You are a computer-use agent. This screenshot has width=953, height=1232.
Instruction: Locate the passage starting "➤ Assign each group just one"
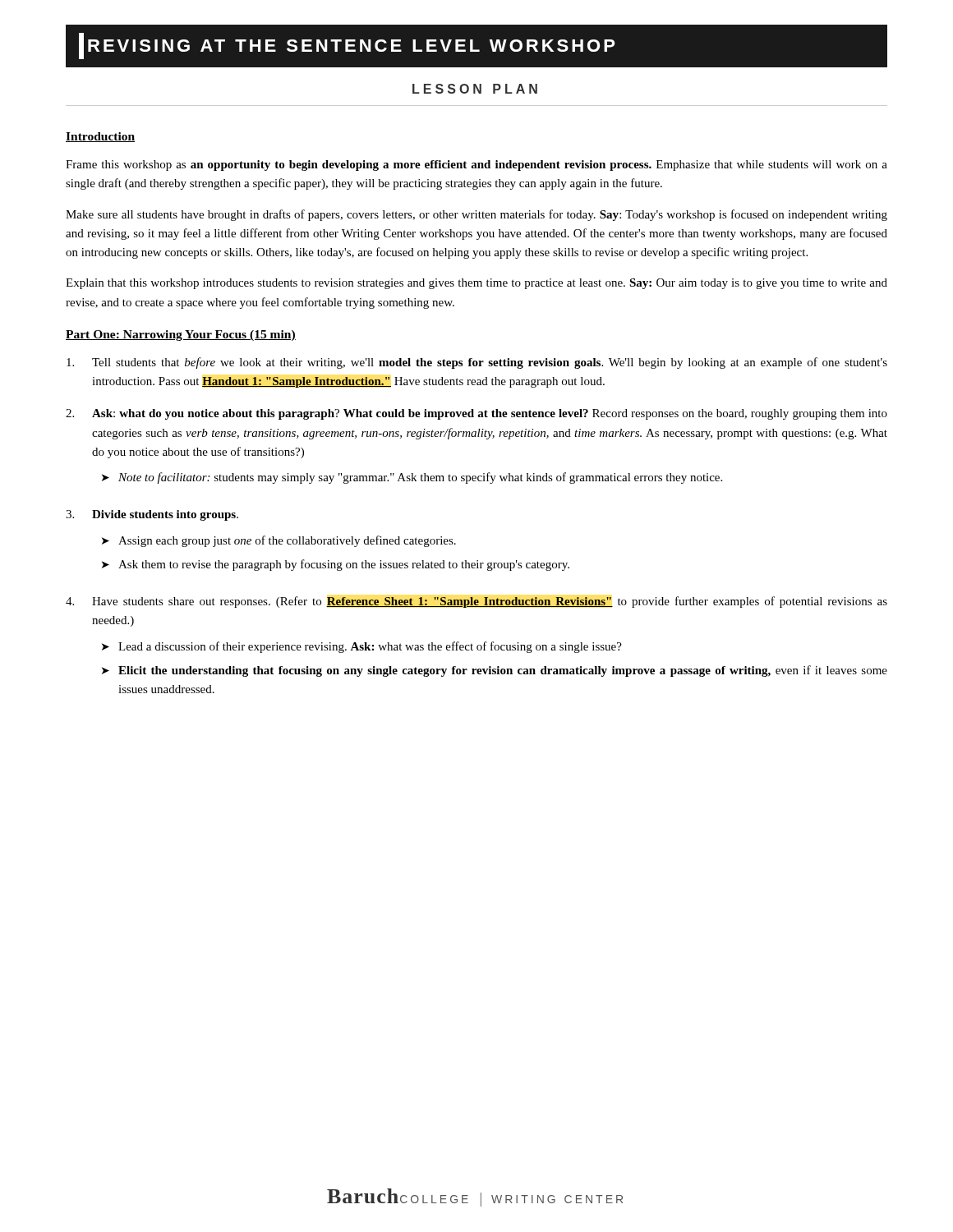pyautogui.click(x=279, y=541)
